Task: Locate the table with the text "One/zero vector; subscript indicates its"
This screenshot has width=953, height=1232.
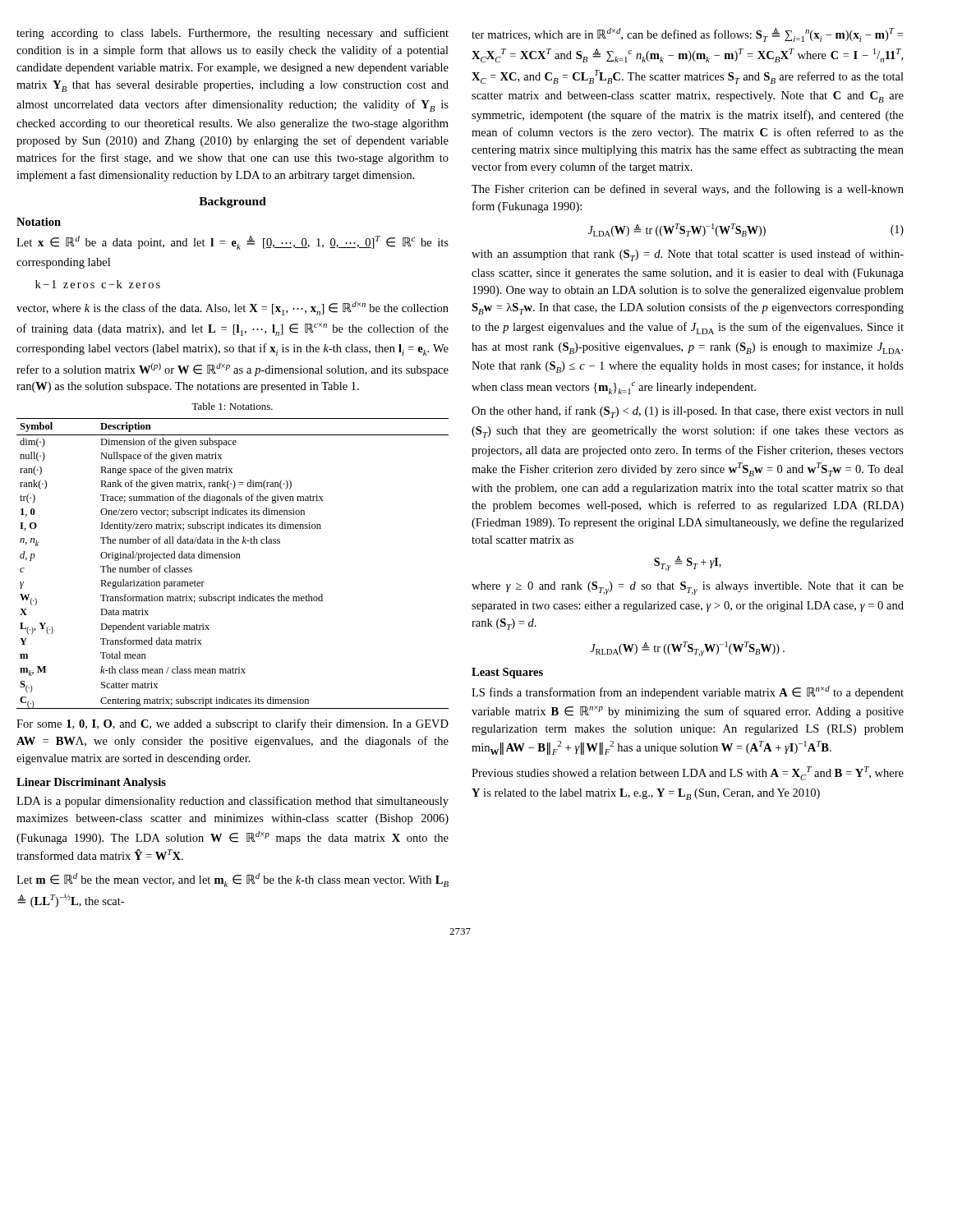Action: [232, 564]
